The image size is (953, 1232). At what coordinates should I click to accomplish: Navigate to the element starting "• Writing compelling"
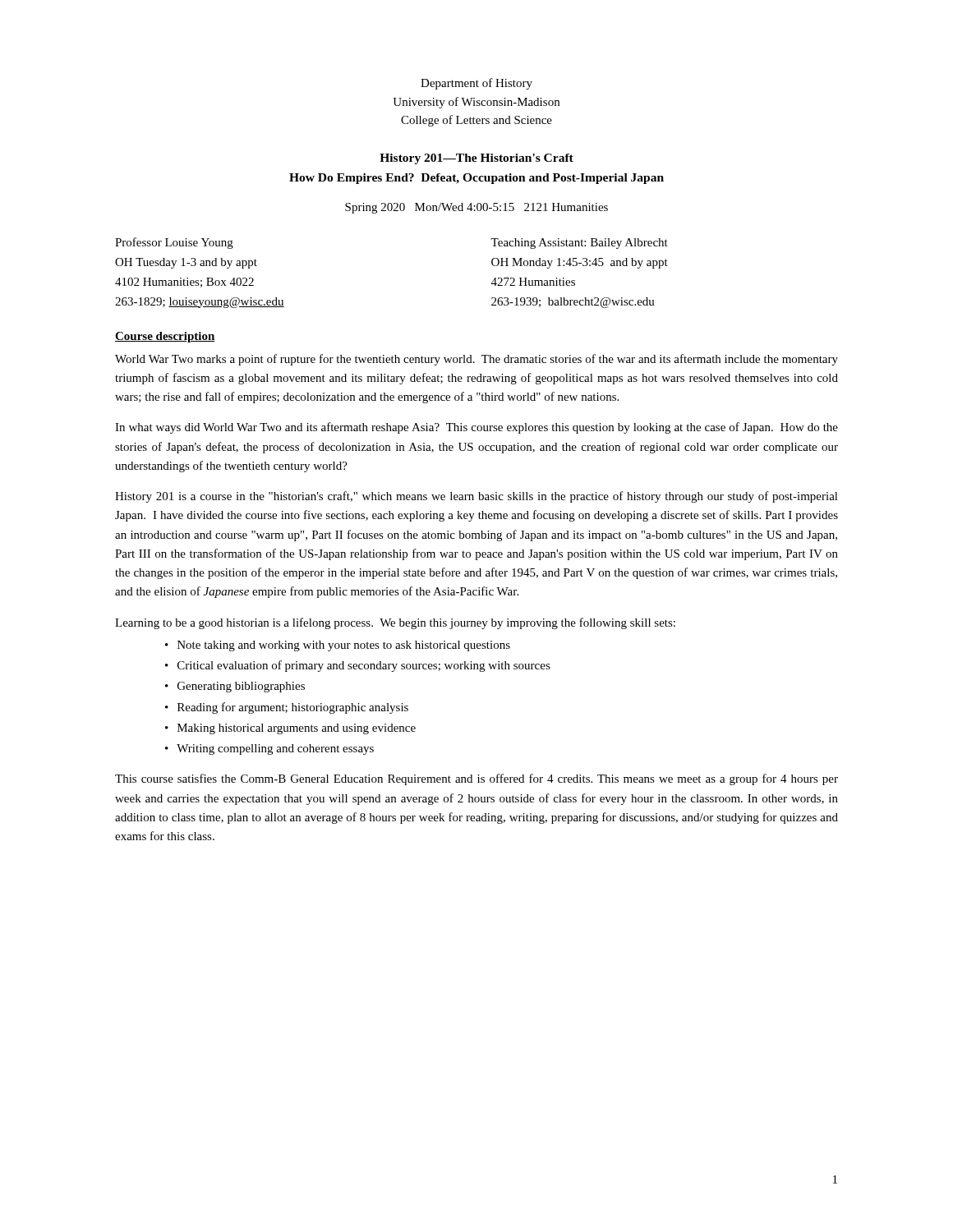pyautogui.click(x=269, y=749)
